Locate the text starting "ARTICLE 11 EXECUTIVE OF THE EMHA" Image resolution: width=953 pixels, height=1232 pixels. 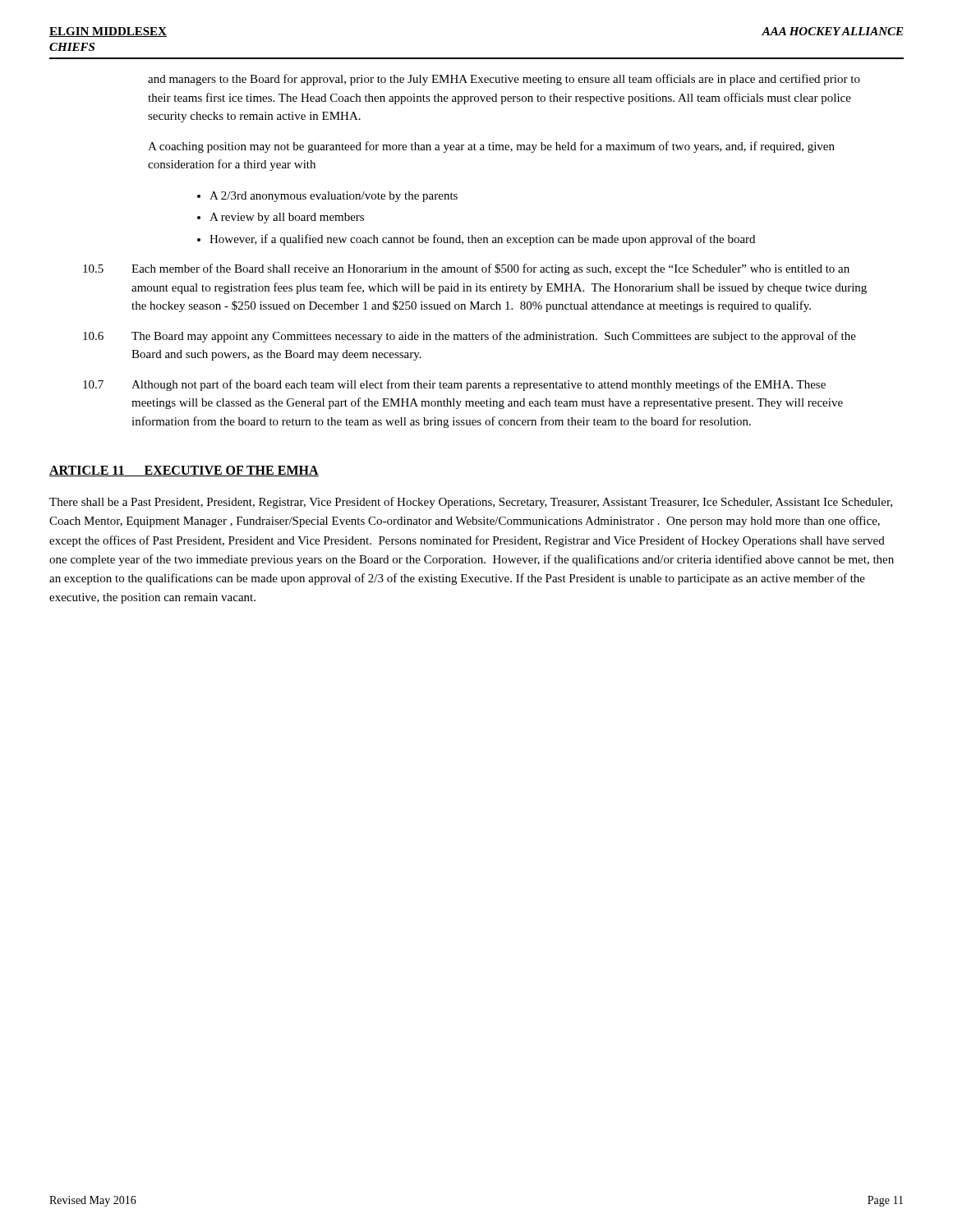[184, 470]
